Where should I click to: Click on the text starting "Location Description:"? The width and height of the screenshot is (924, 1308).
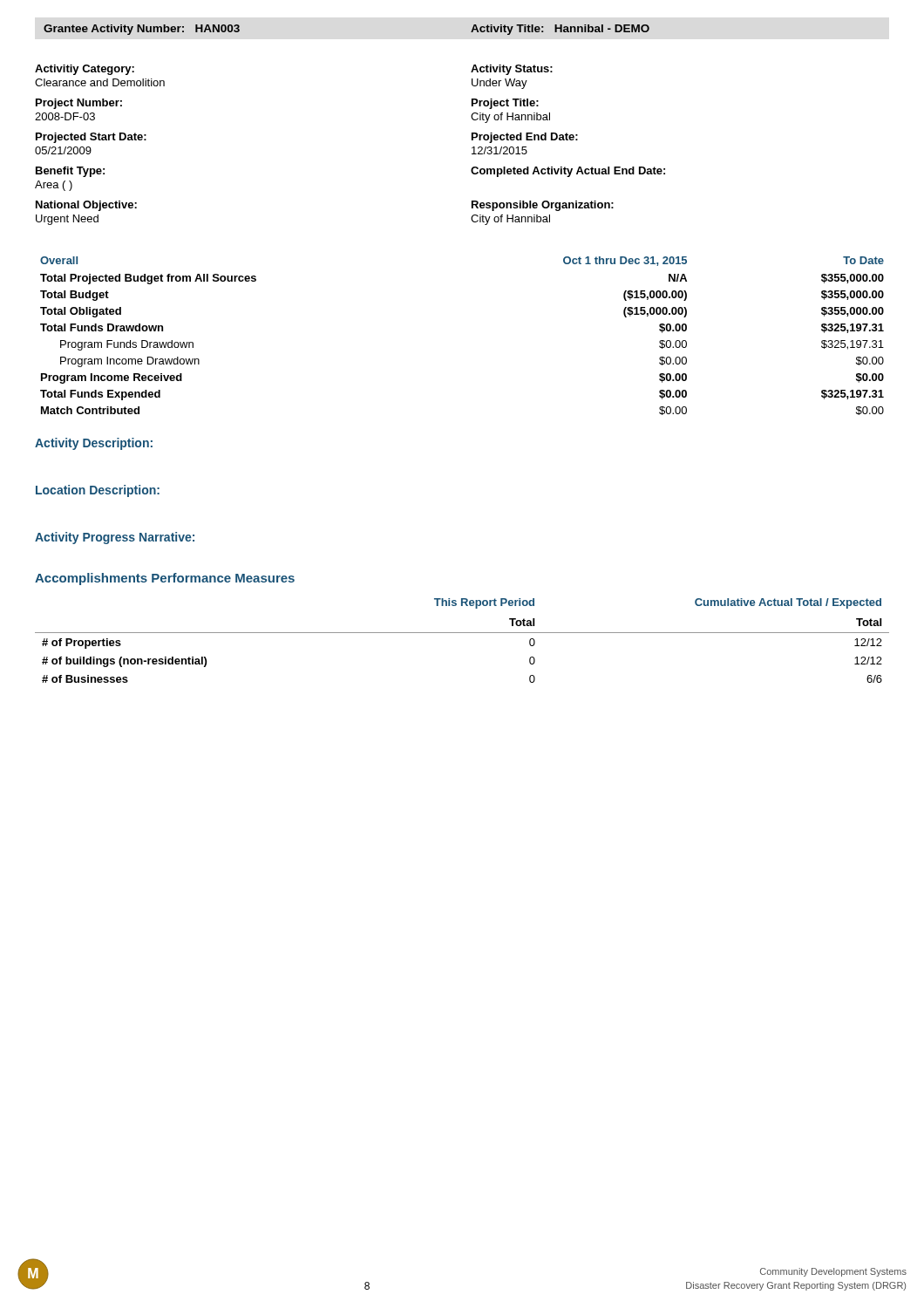point(98,491)
